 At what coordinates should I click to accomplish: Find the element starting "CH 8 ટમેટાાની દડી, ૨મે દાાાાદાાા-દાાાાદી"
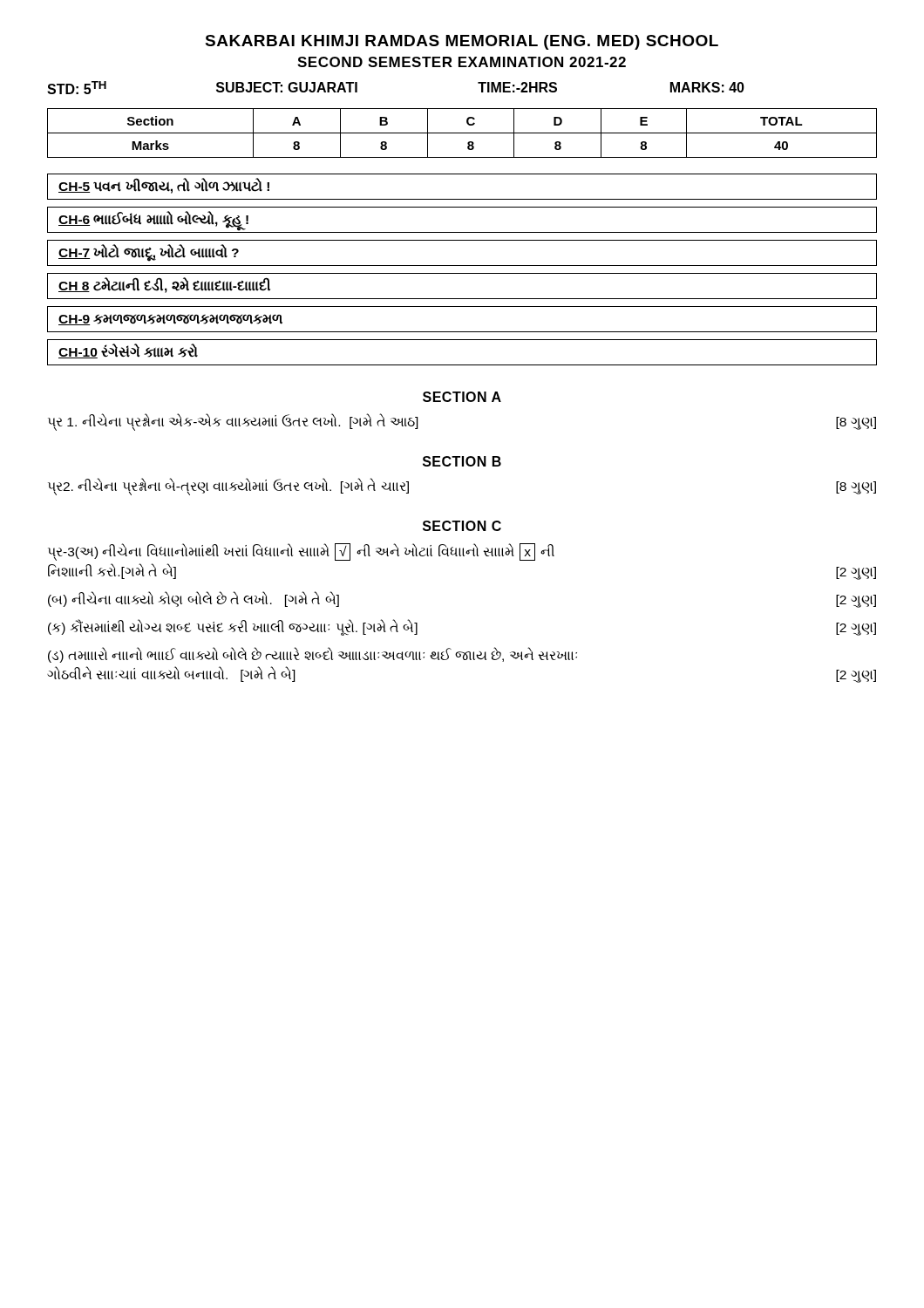point(165,286)
